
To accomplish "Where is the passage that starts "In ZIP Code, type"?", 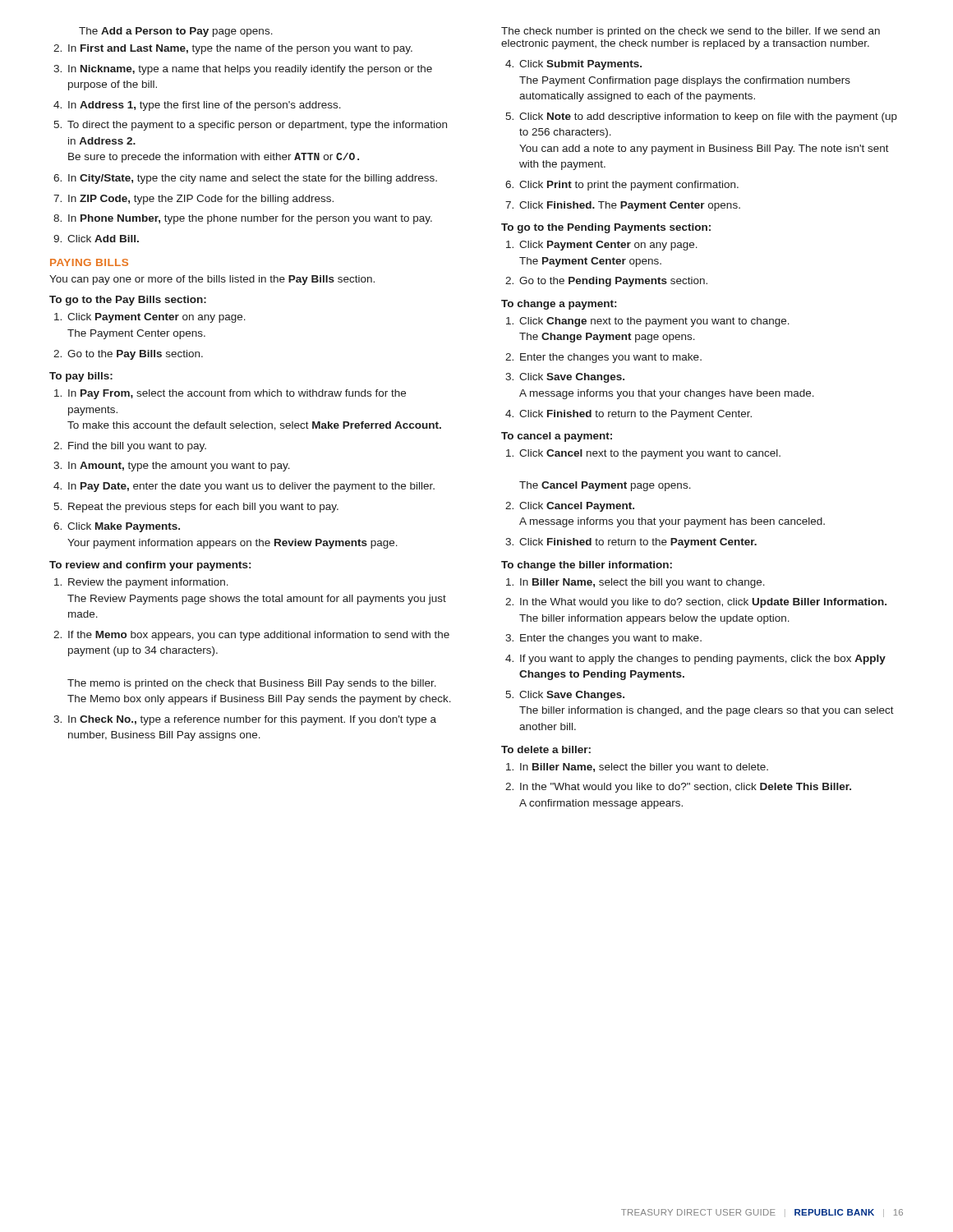I will point(201,198).
